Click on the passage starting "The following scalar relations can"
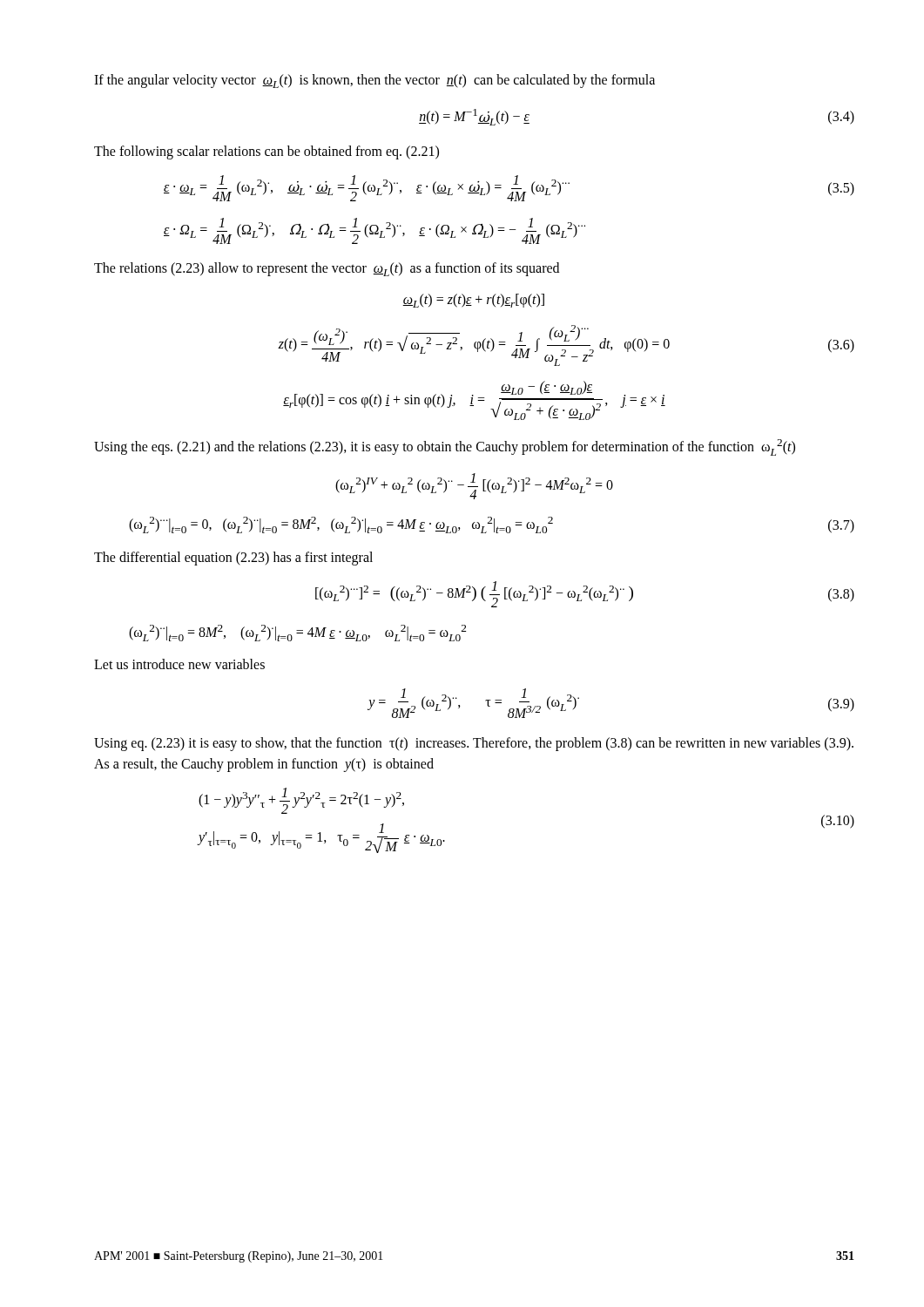Screen dimensions: 1307x924 266,152
